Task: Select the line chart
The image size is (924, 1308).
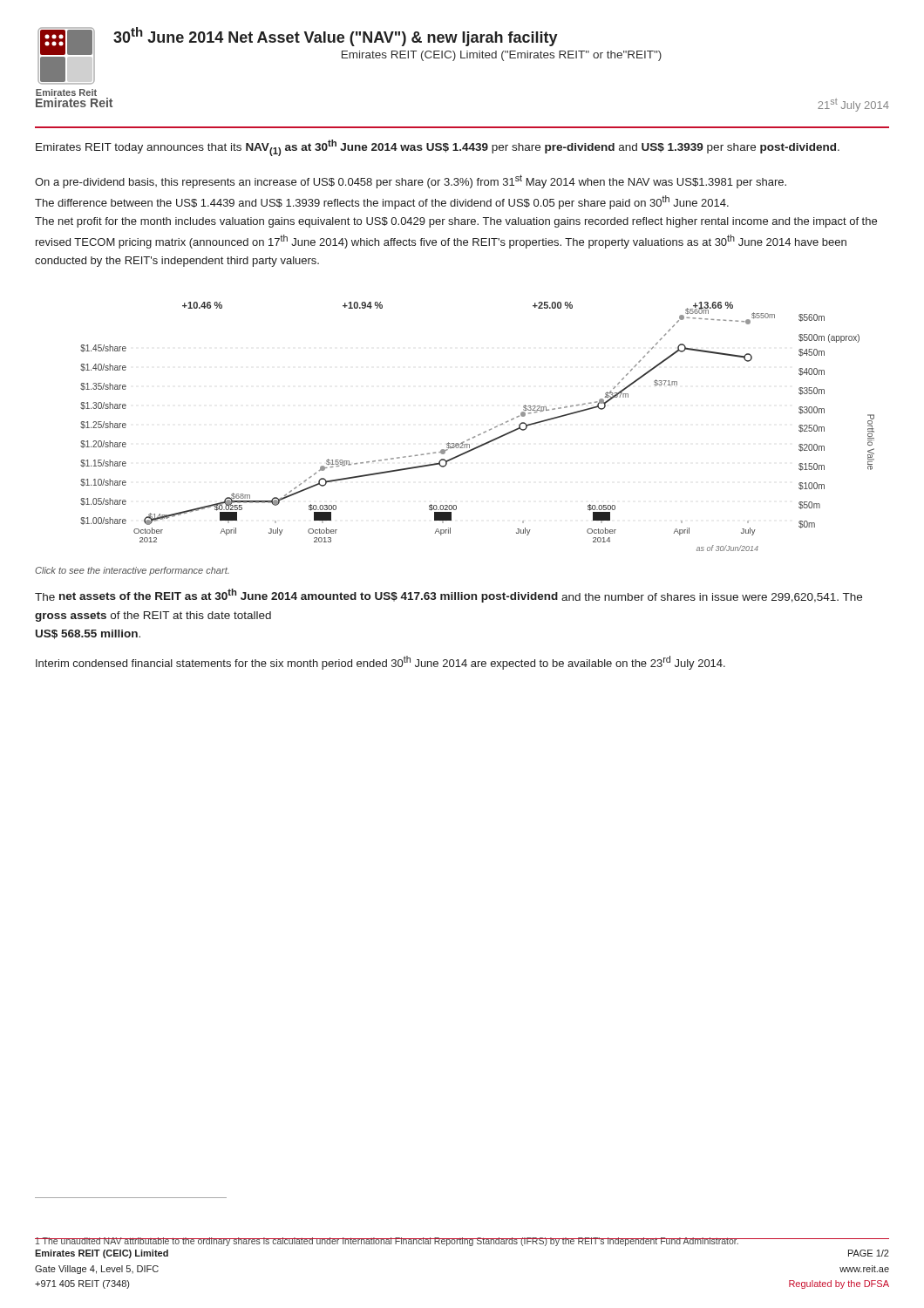Action: [462, 424]
